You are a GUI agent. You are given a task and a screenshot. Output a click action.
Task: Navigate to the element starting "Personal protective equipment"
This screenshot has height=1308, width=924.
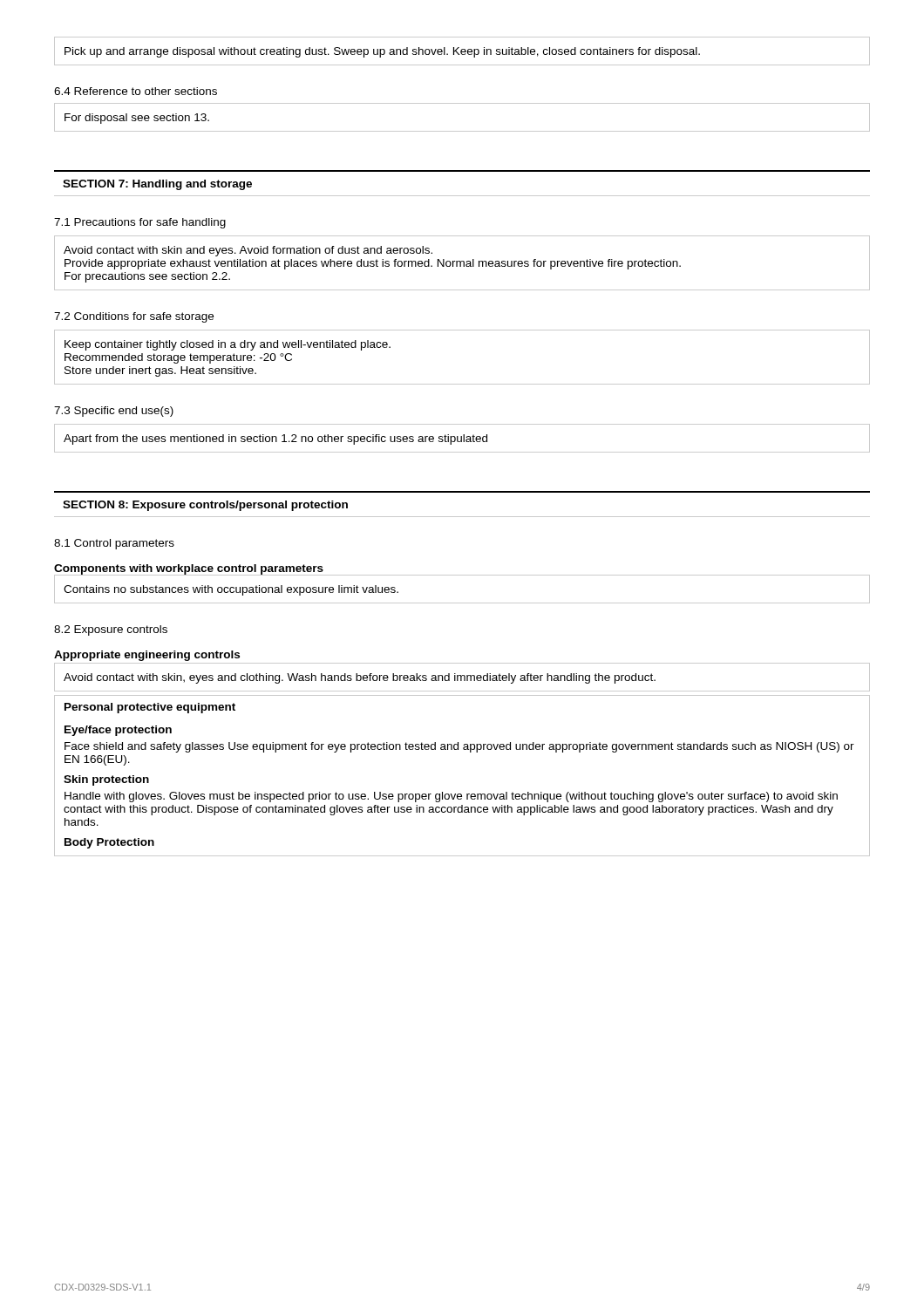pos(150,707)
